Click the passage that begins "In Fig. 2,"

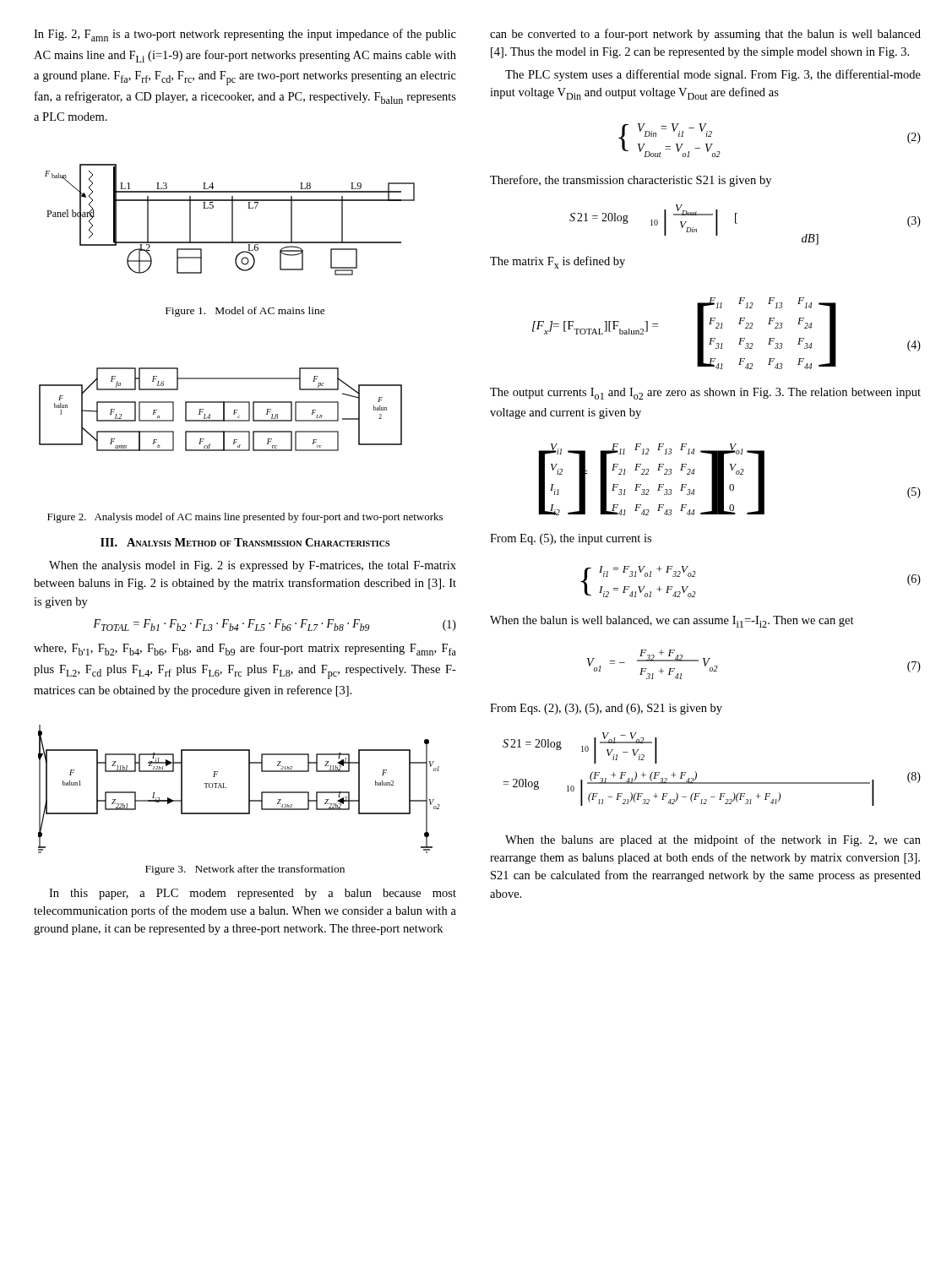point(245,76)
